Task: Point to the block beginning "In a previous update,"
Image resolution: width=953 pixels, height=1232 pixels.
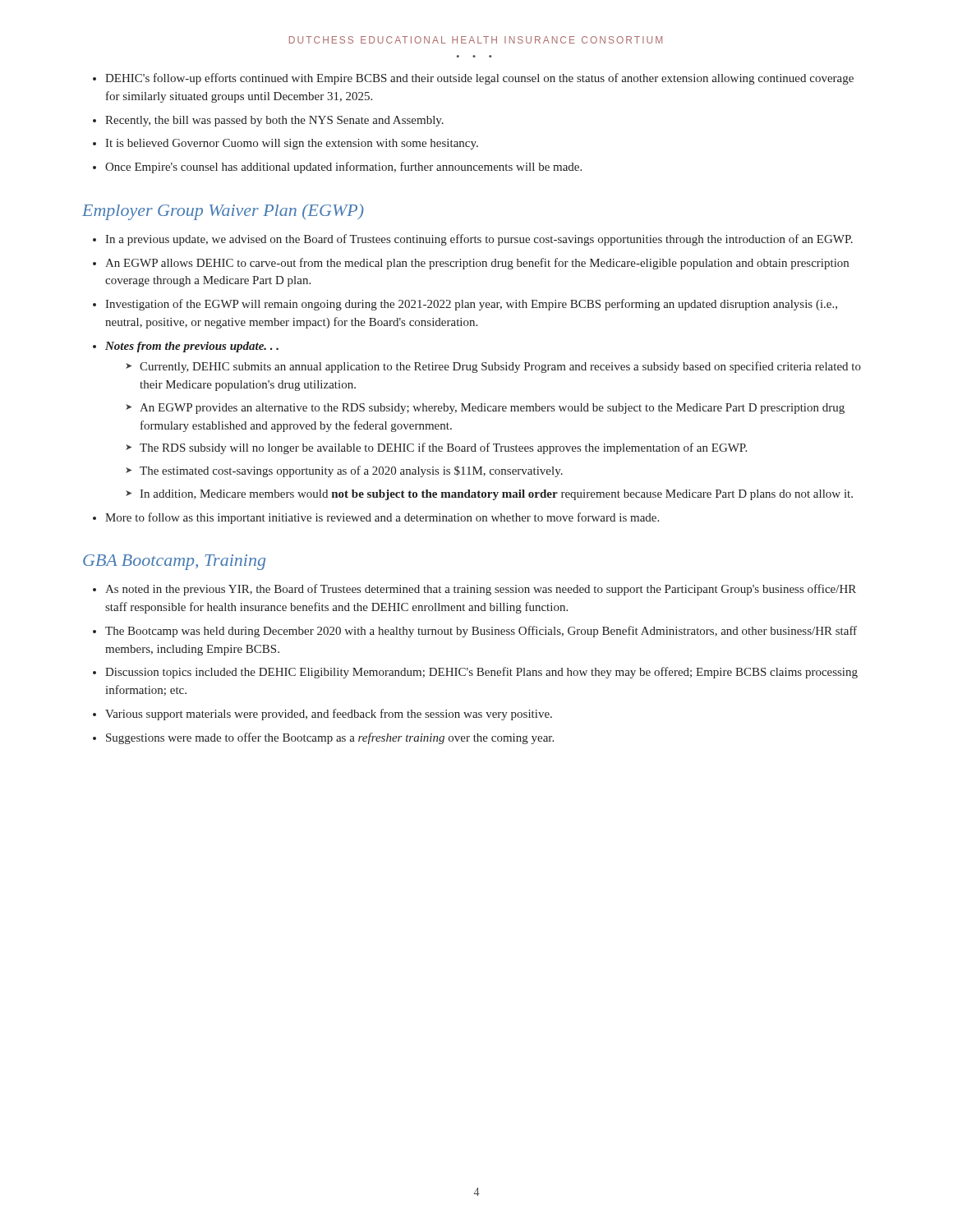Action: (479, 239)
